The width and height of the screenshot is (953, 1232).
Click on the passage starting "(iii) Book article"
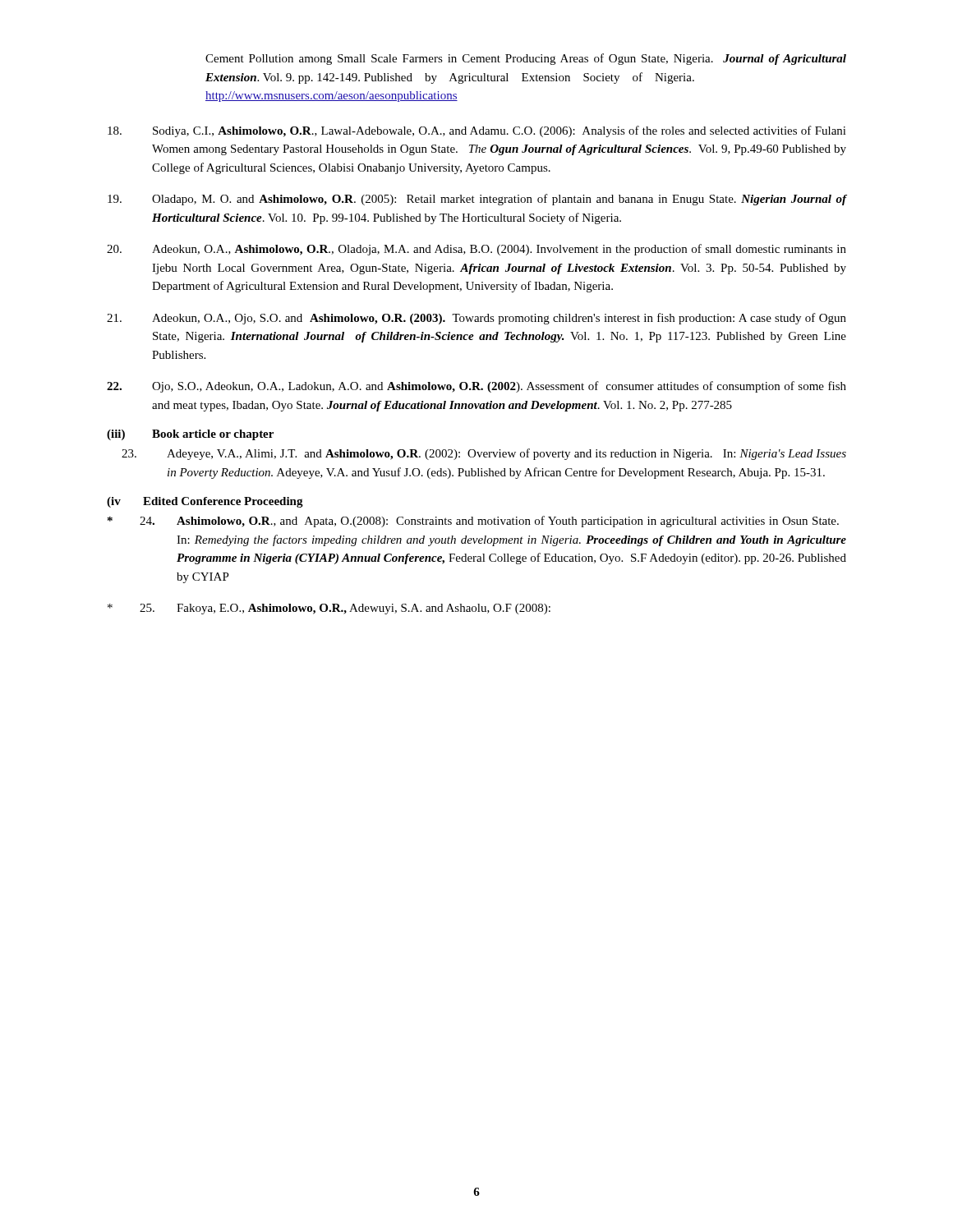pos(190,434)
